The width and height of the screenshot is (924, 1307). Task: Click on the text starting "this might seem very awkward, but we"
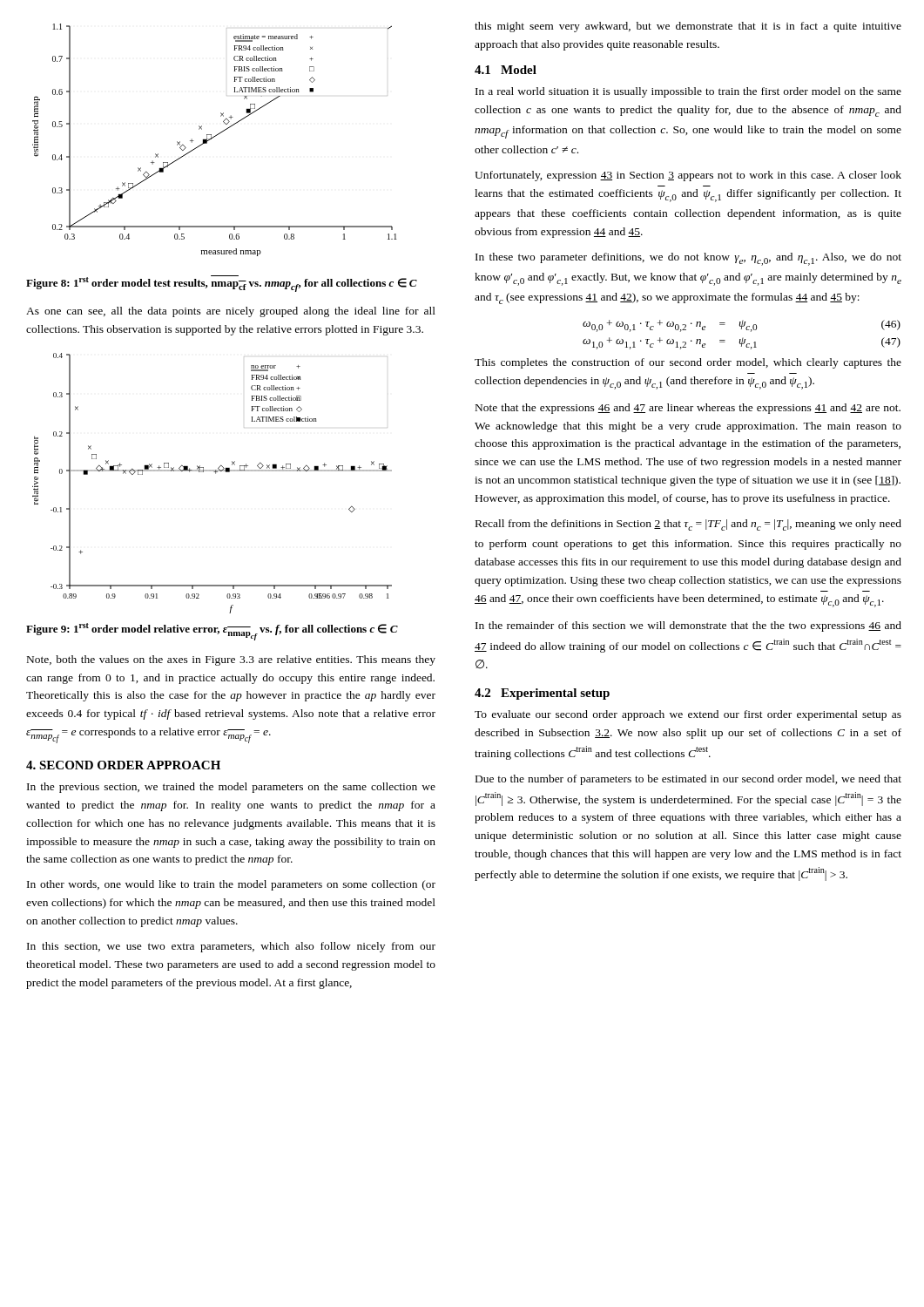coord(688,35)
